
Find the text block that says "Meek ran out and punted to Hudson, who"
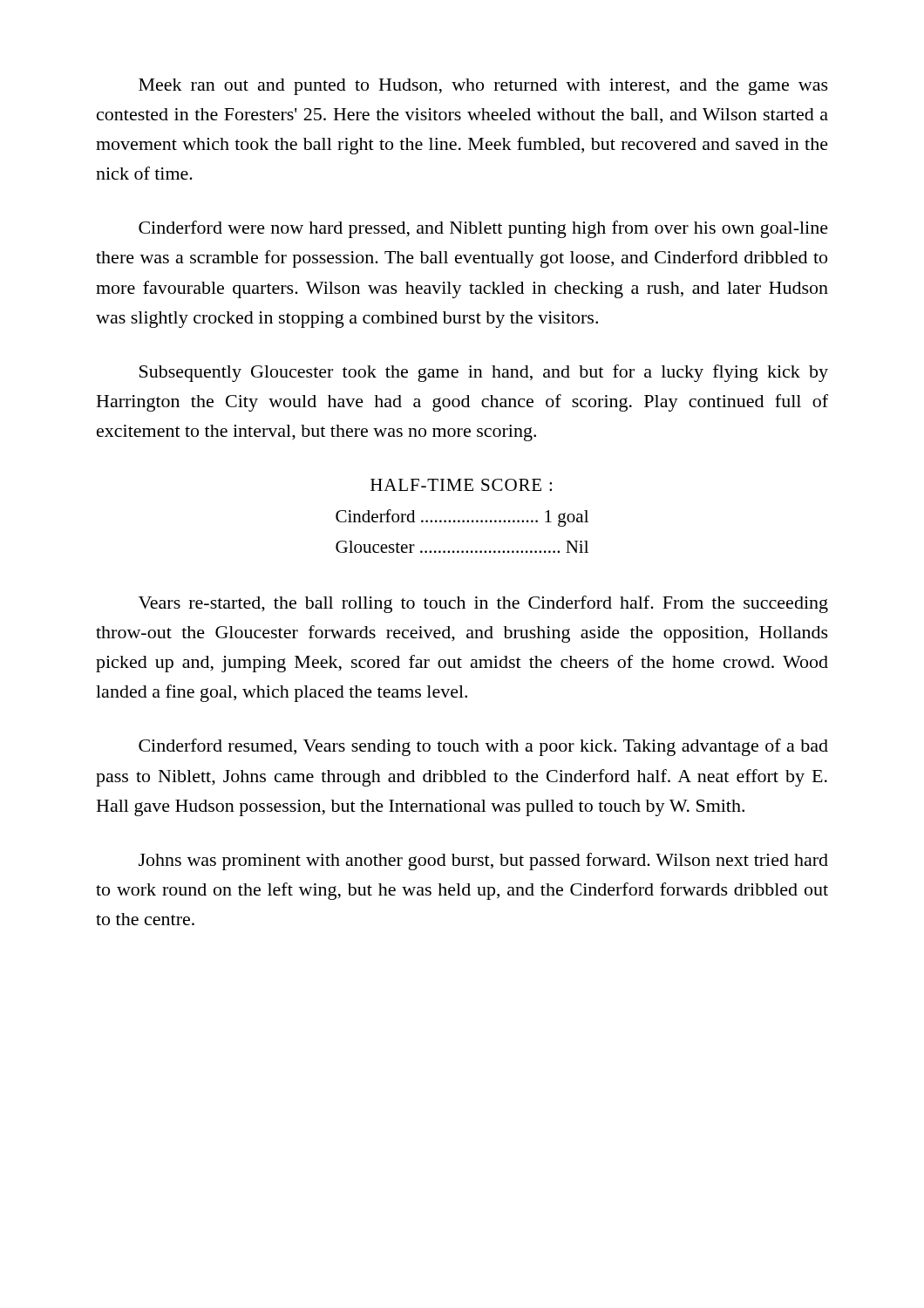point(462,129)
